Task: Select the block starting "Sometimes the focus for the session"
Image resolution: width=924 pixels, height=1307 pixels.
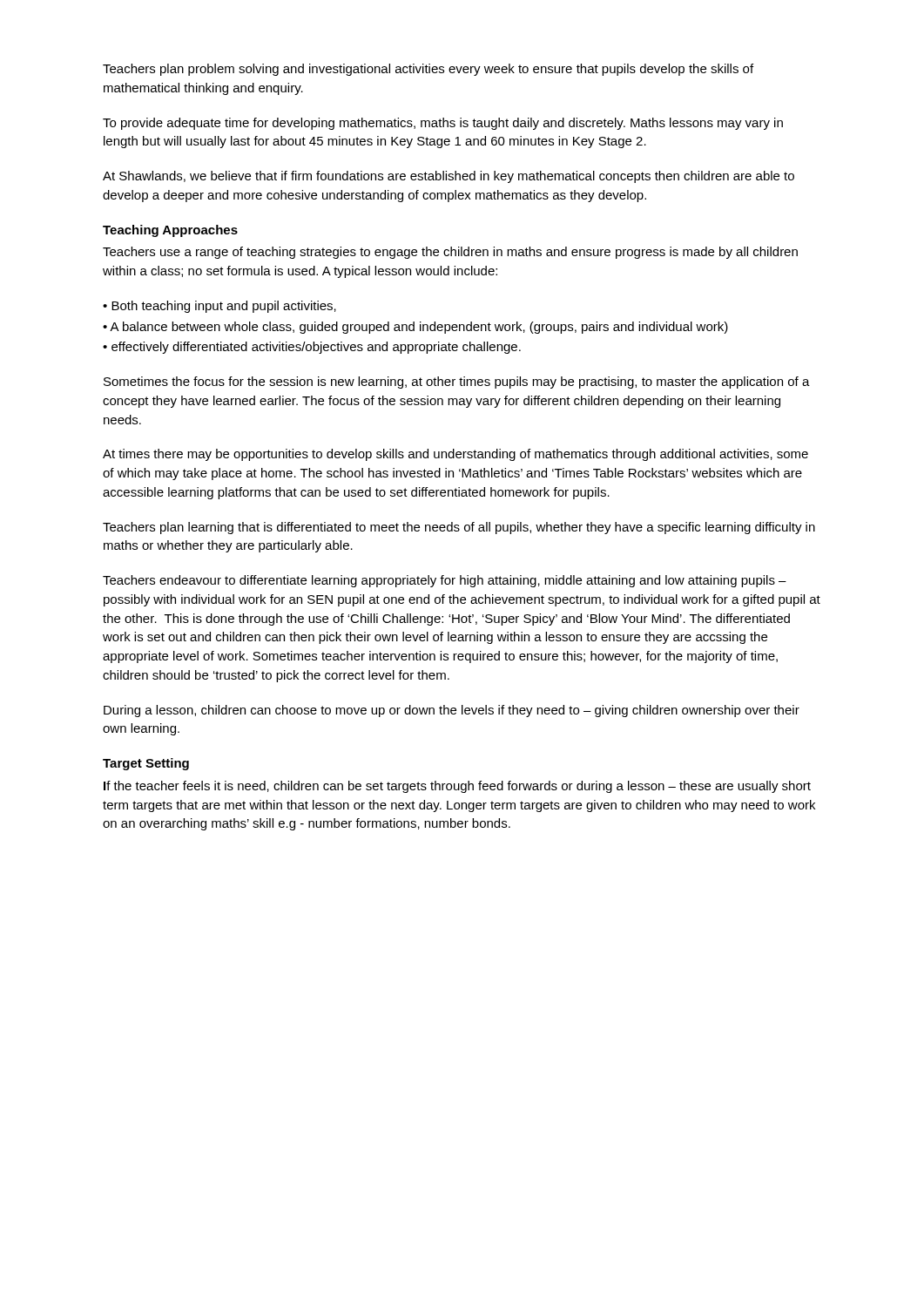Action: (456, 400)
